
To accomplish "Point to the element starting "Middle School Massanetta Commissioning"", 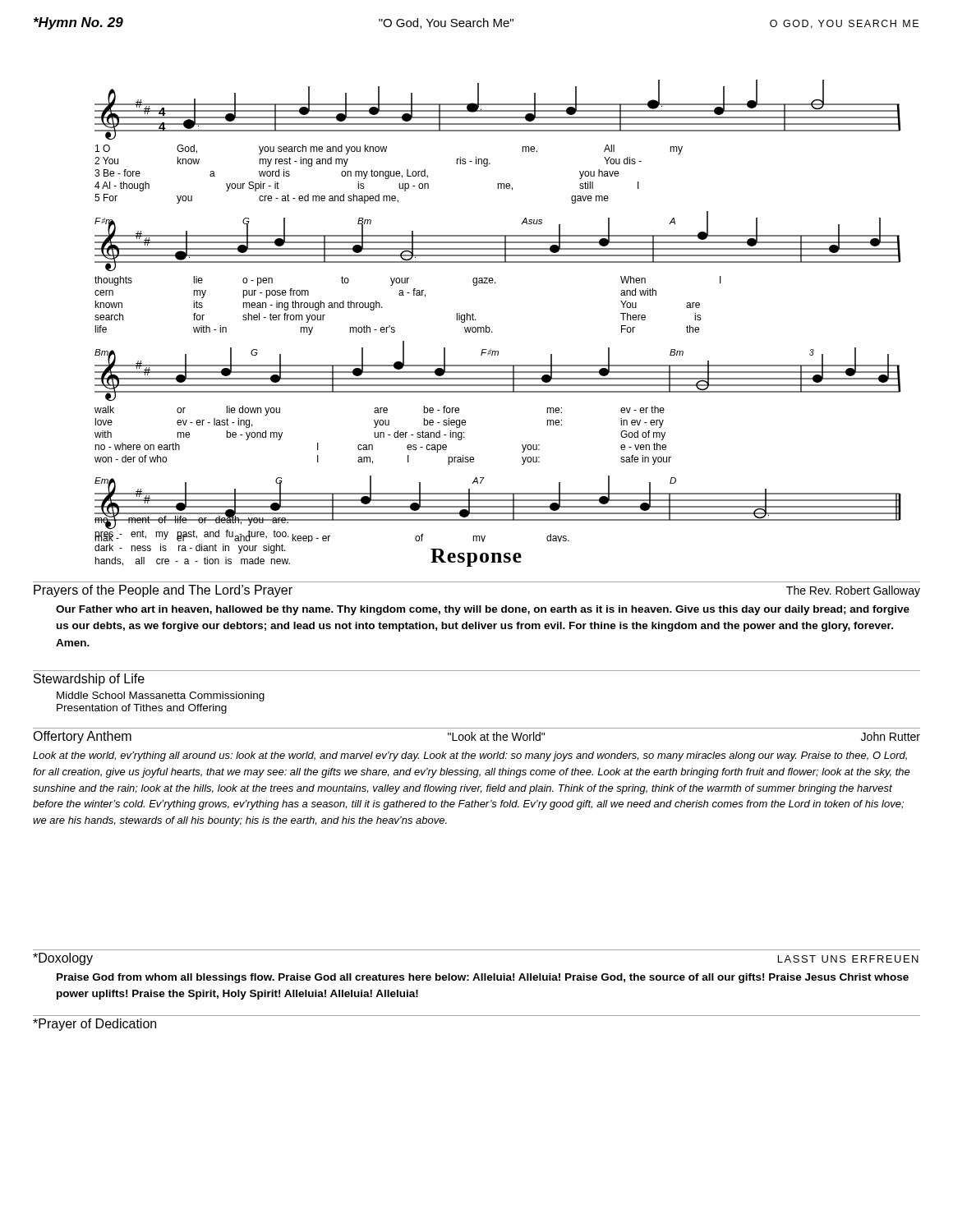I will click(x=160, y=695).
